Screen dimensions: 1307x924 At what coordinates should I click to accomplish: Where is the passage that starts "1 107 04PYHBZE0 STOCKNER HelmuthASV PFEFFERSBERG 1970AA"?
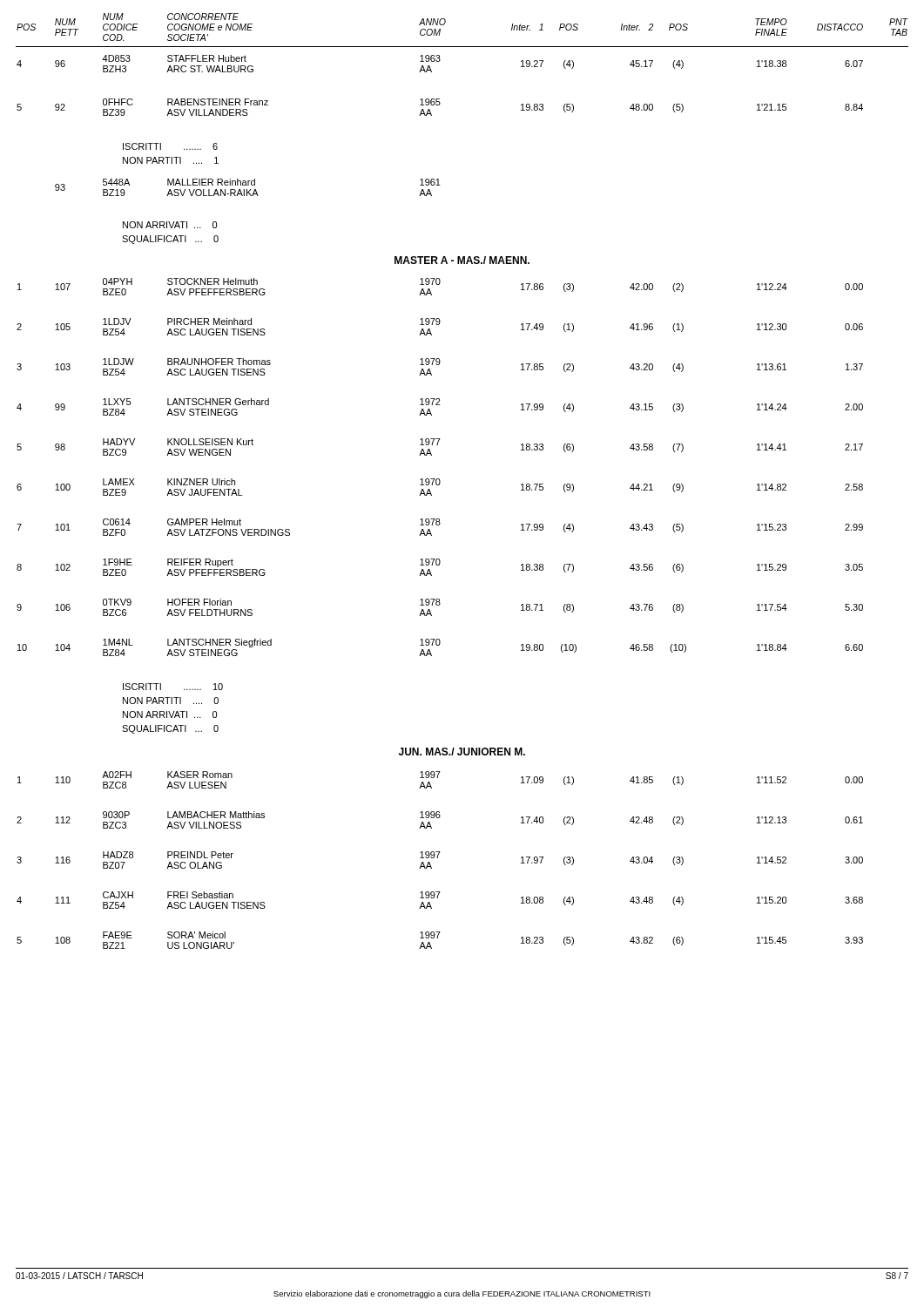pyautogui.click(x=440, y=287)
